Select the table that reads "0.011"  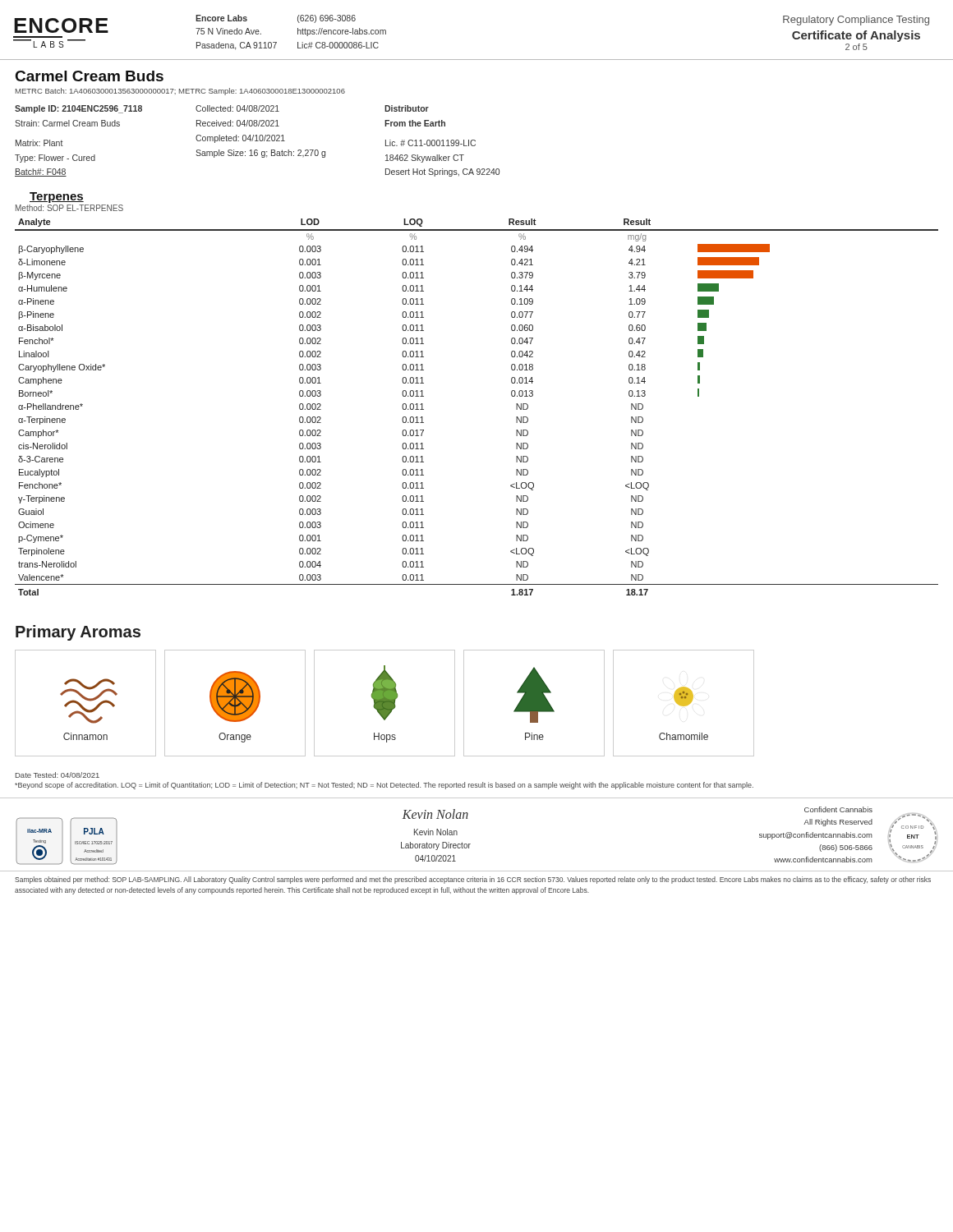[x=476, y=407]
